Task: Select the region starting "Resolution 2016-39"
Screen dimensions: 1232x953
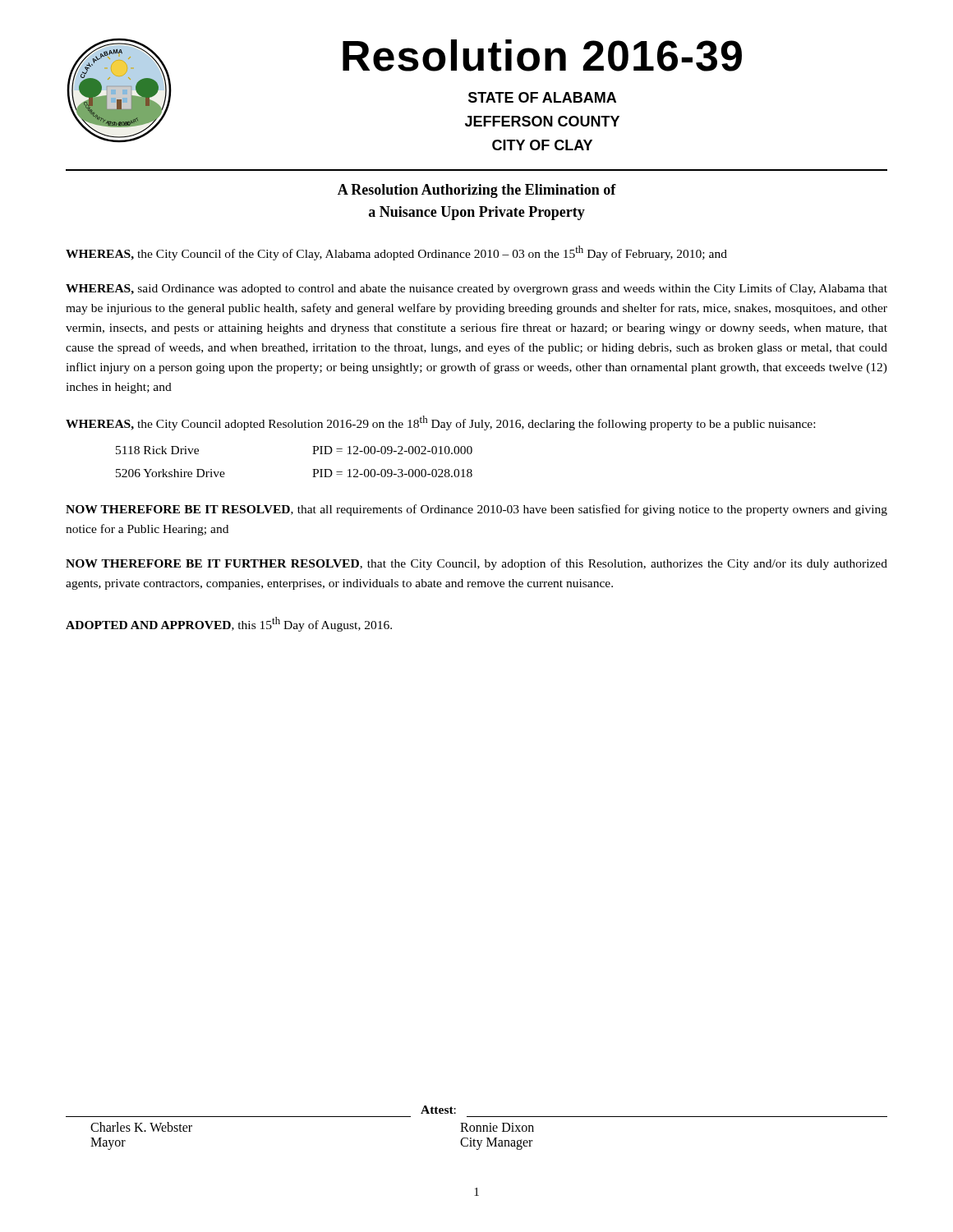Action: pyautogui.click(x=542, y=56)
